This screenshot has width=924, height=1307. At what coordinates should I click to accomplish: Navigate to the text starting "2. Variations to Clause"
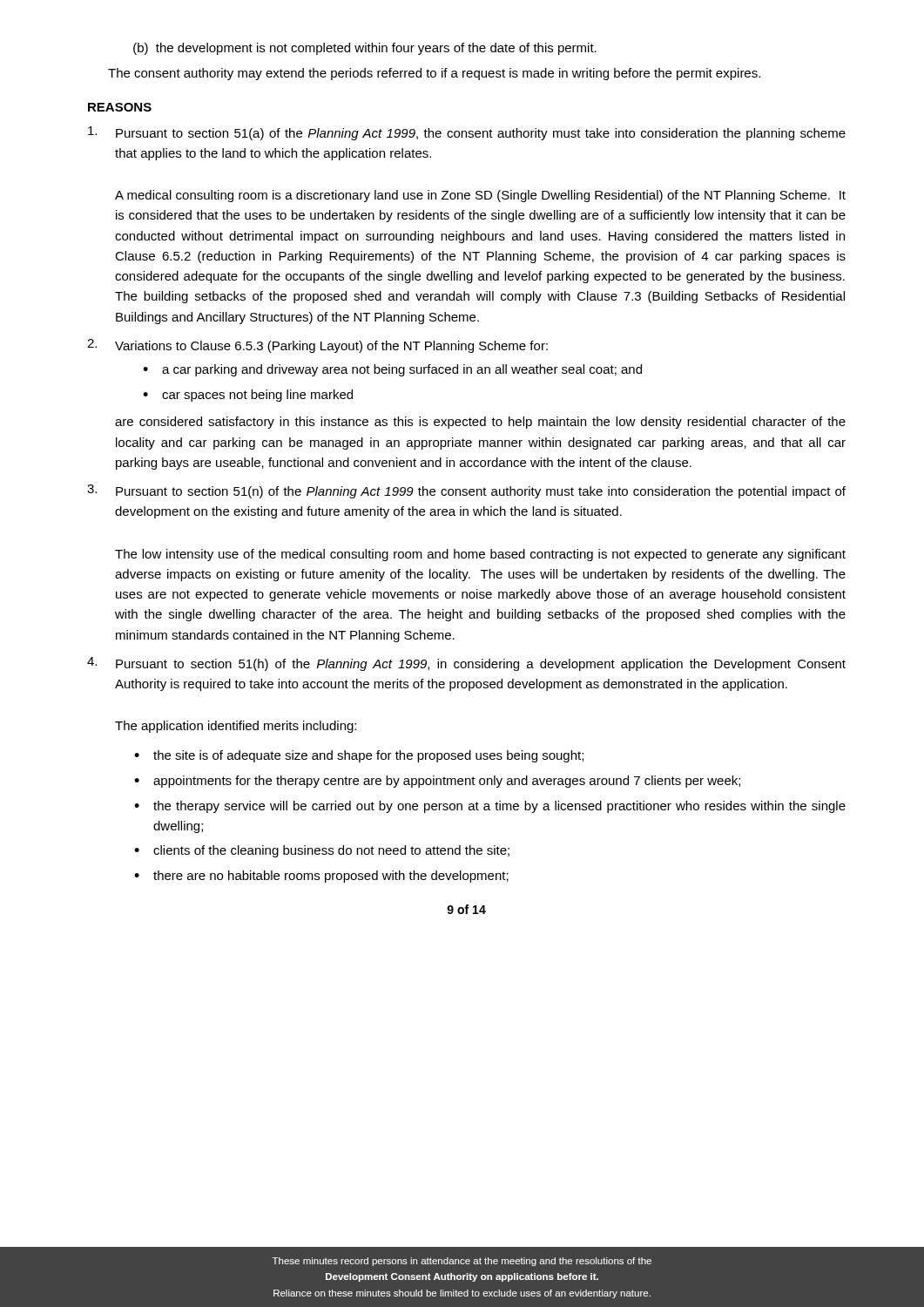[x=317, y=346]
